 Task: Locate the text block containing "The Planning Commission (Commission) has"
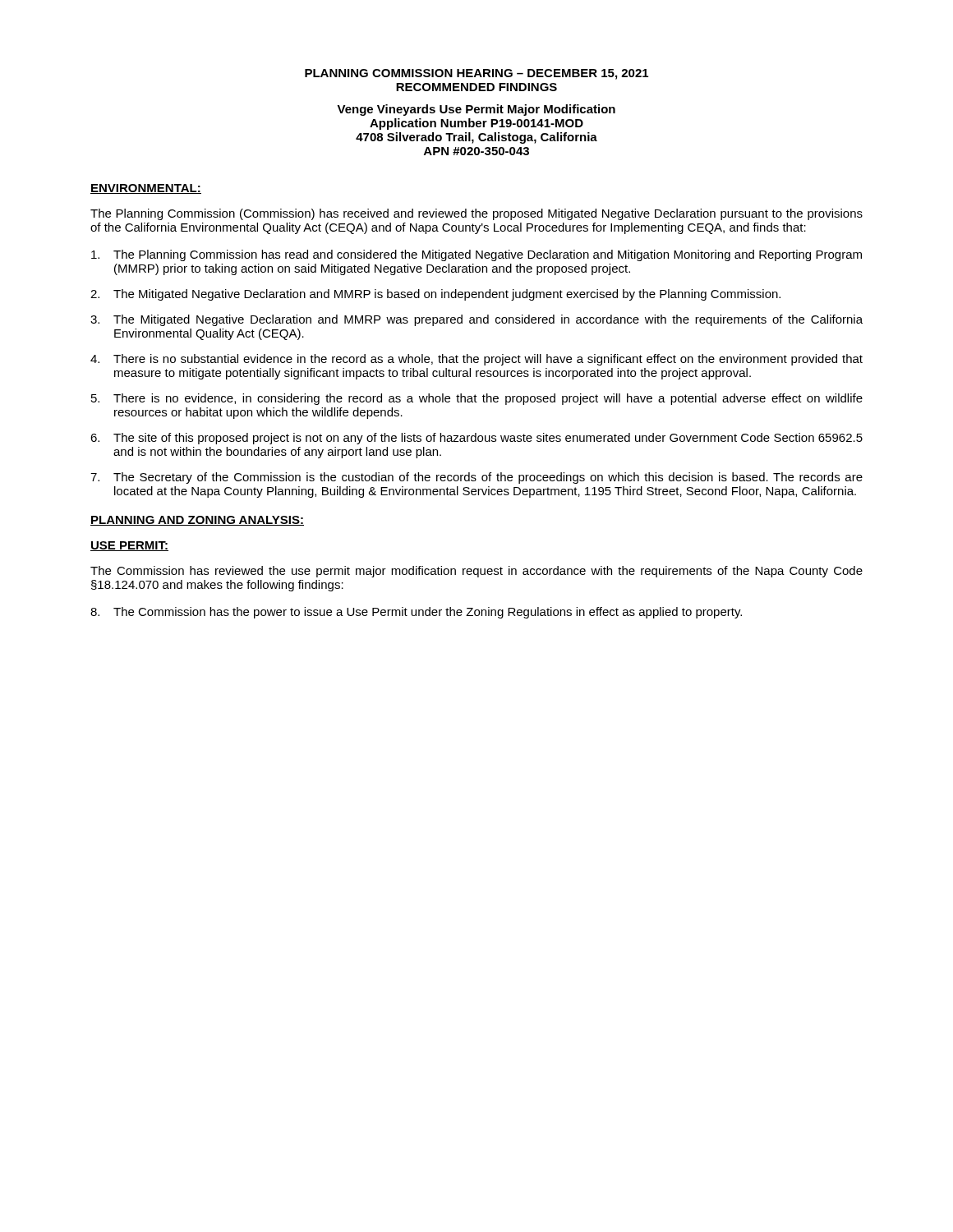pyautogui.click(x=476, y=220)
